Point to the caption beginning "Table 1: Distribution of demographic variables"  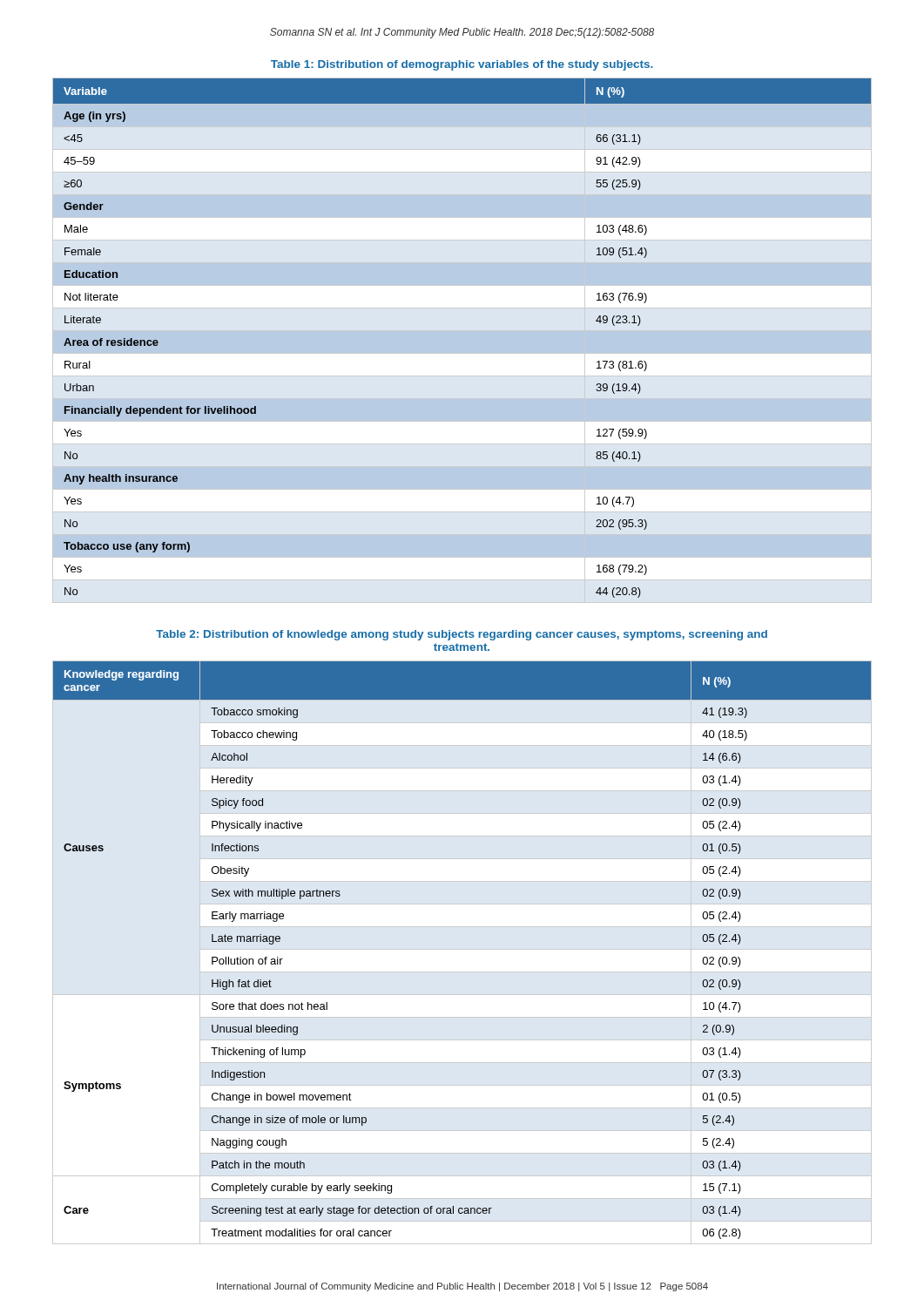[x=462, y=64]
